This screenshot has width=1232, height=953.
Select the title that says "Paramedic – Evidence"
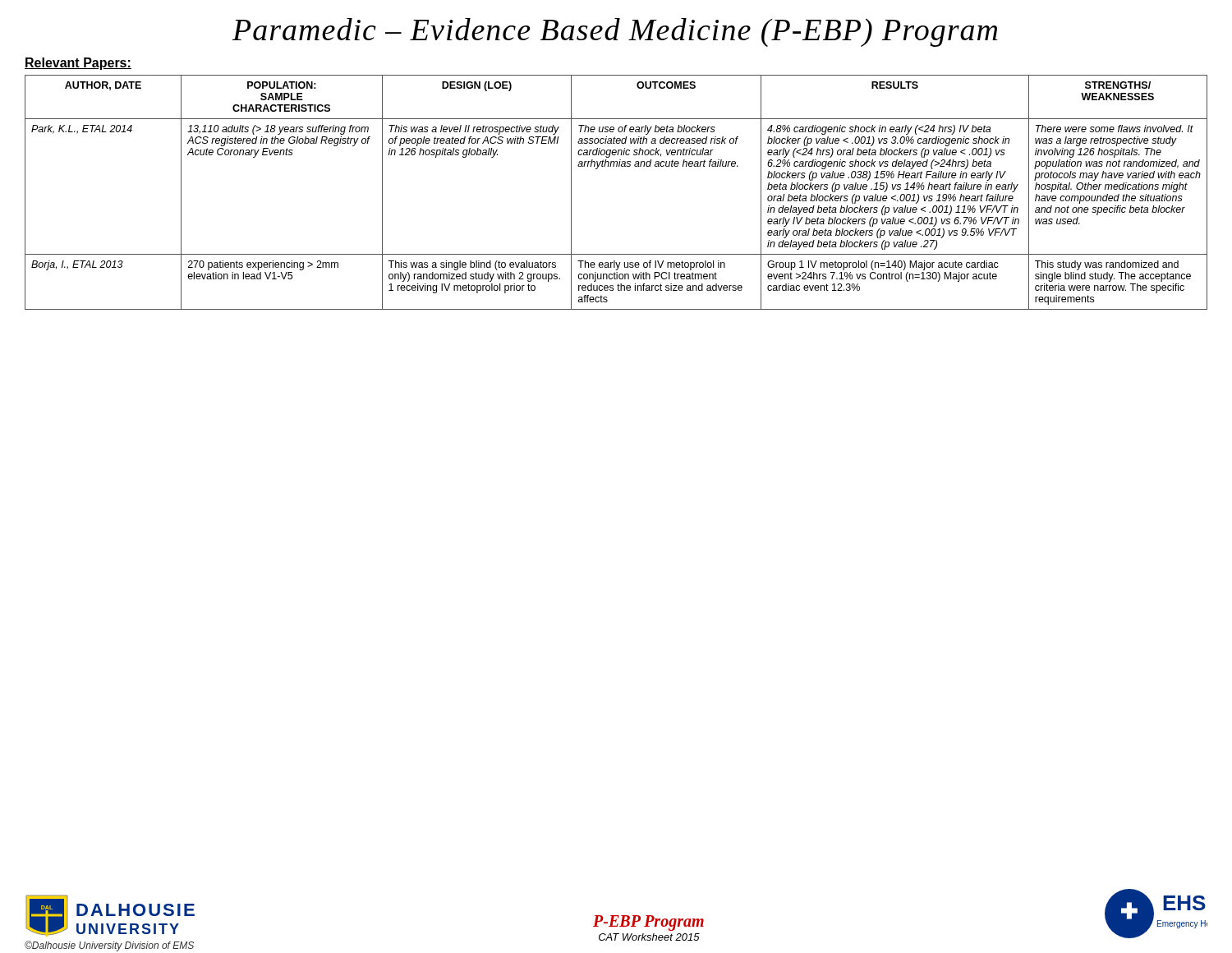pyautogui.click(x=616, y=30)
